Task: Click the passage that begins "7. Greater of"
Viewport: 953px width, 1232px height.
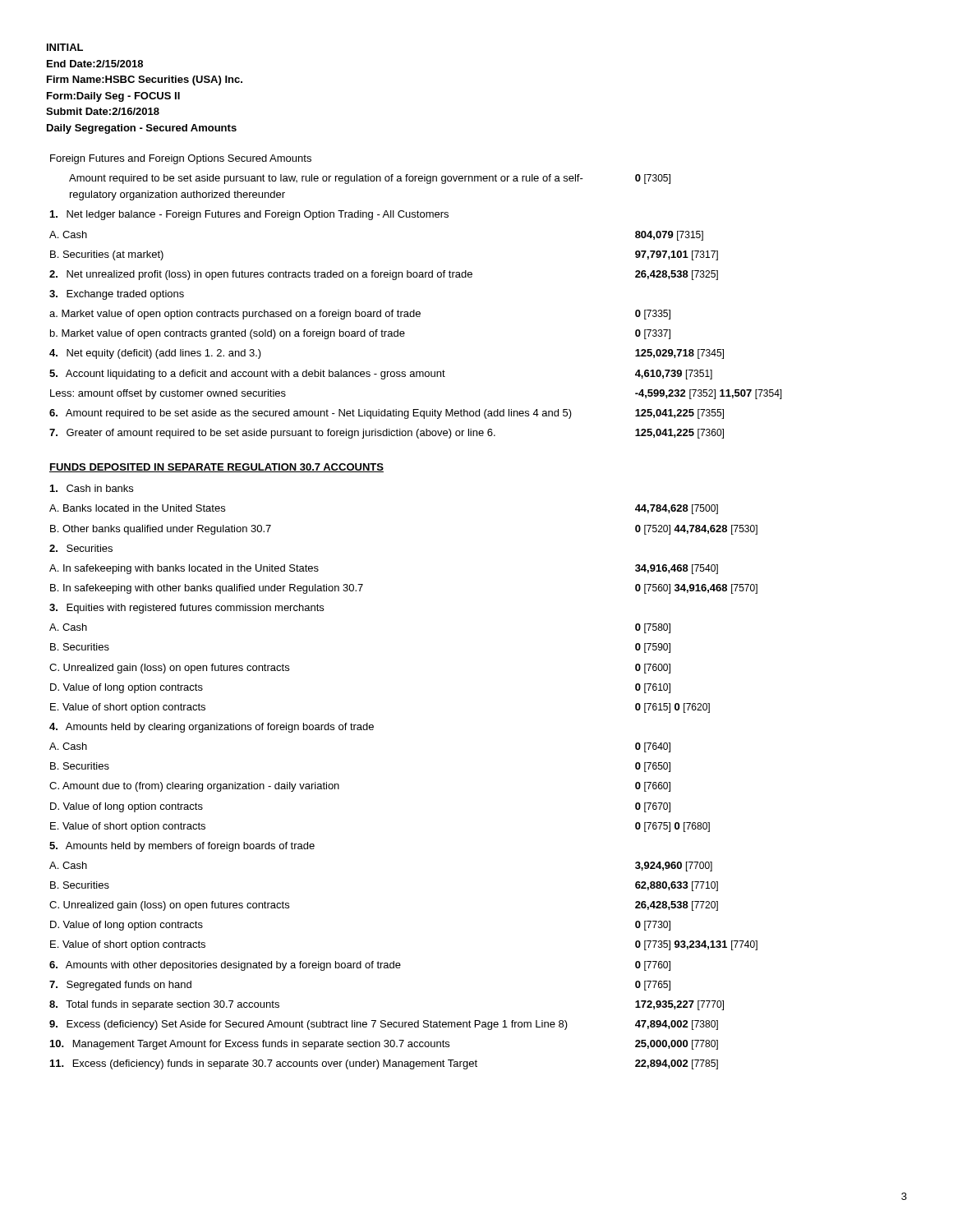Action: point(273,432)
